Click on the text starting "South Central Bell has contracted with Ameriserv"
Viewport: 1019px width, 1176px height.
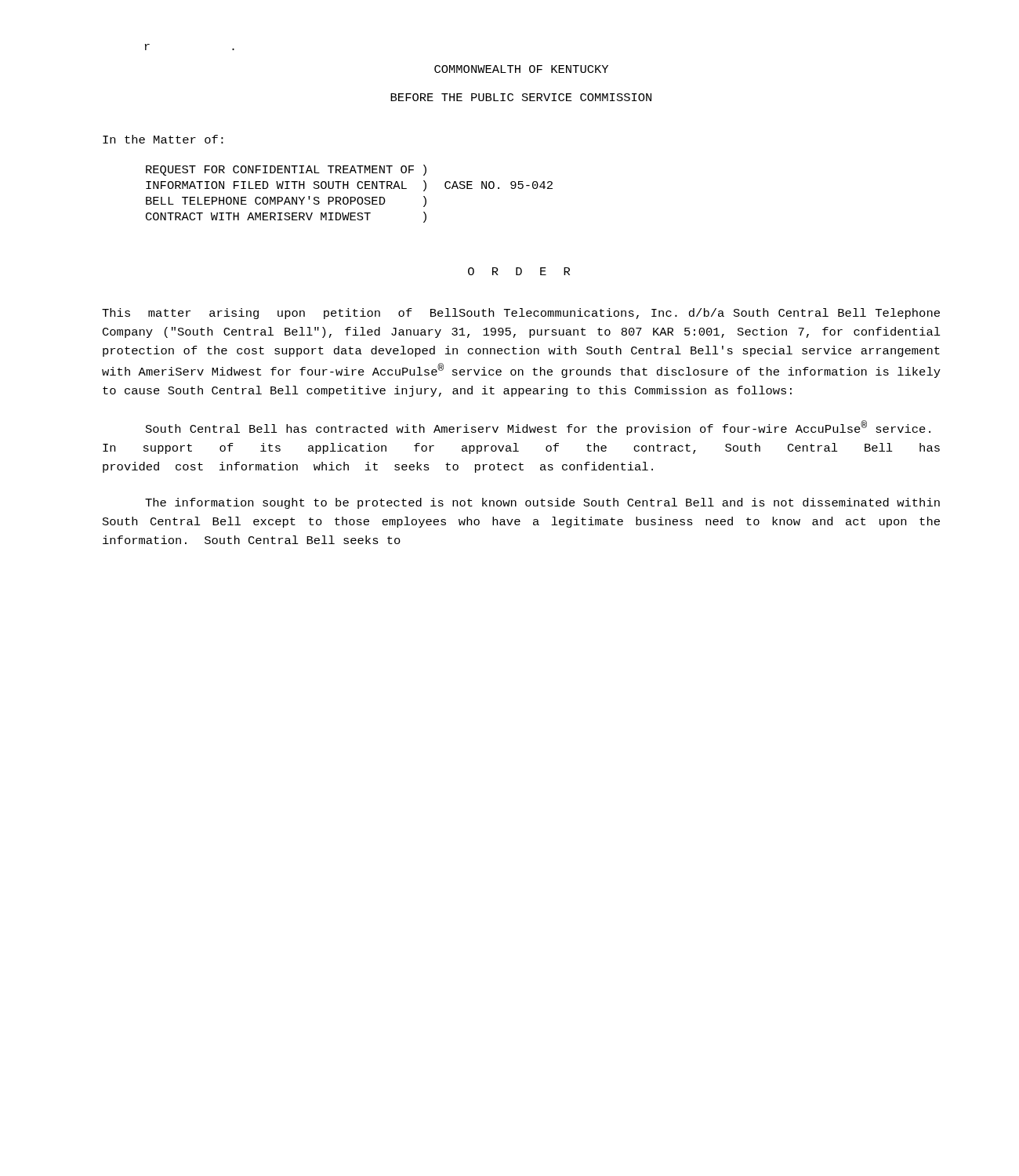coord(521,447)
